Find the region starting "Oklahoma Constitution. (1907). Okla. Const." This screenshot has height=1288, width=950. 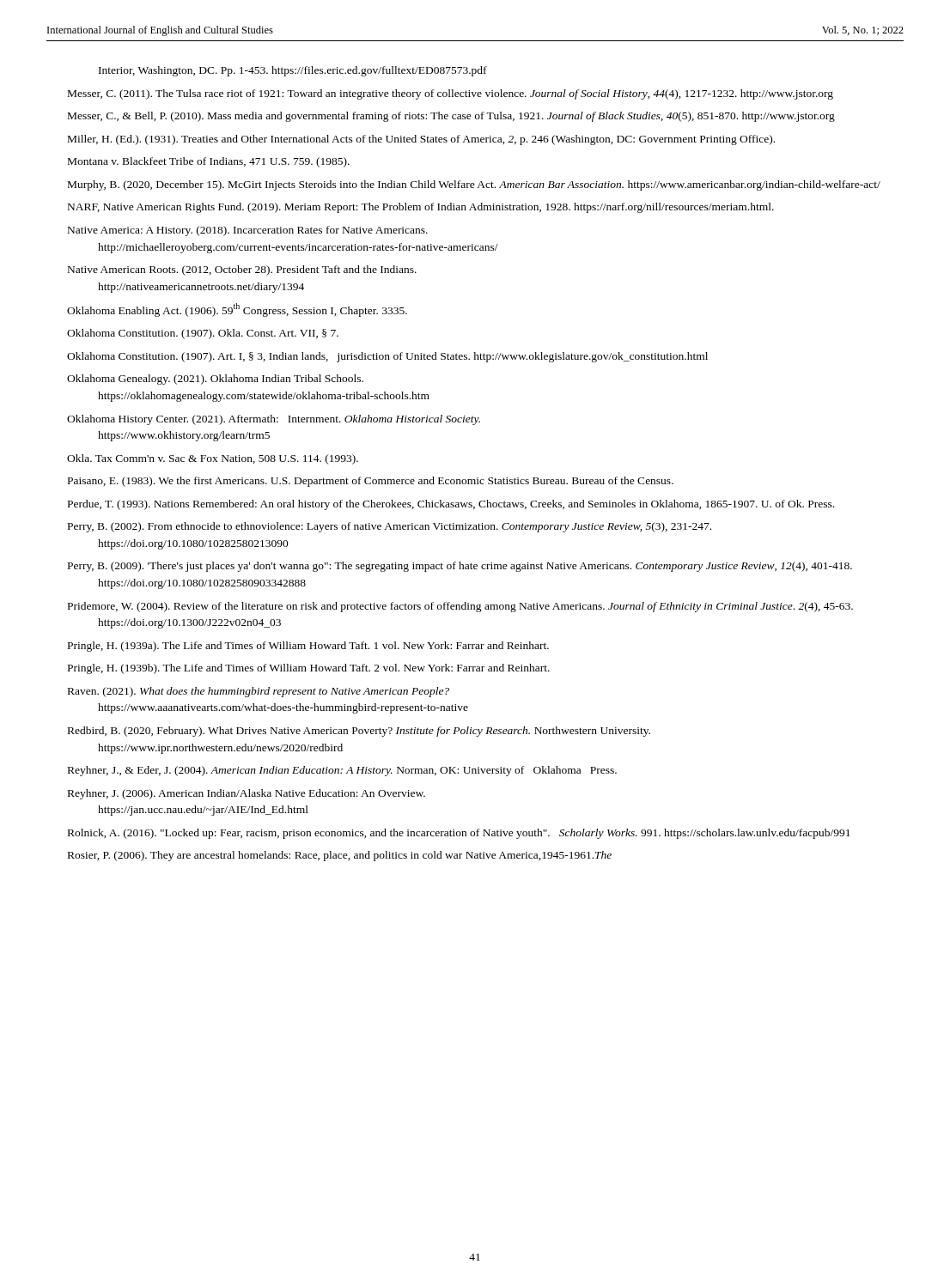tap(203, 333)
